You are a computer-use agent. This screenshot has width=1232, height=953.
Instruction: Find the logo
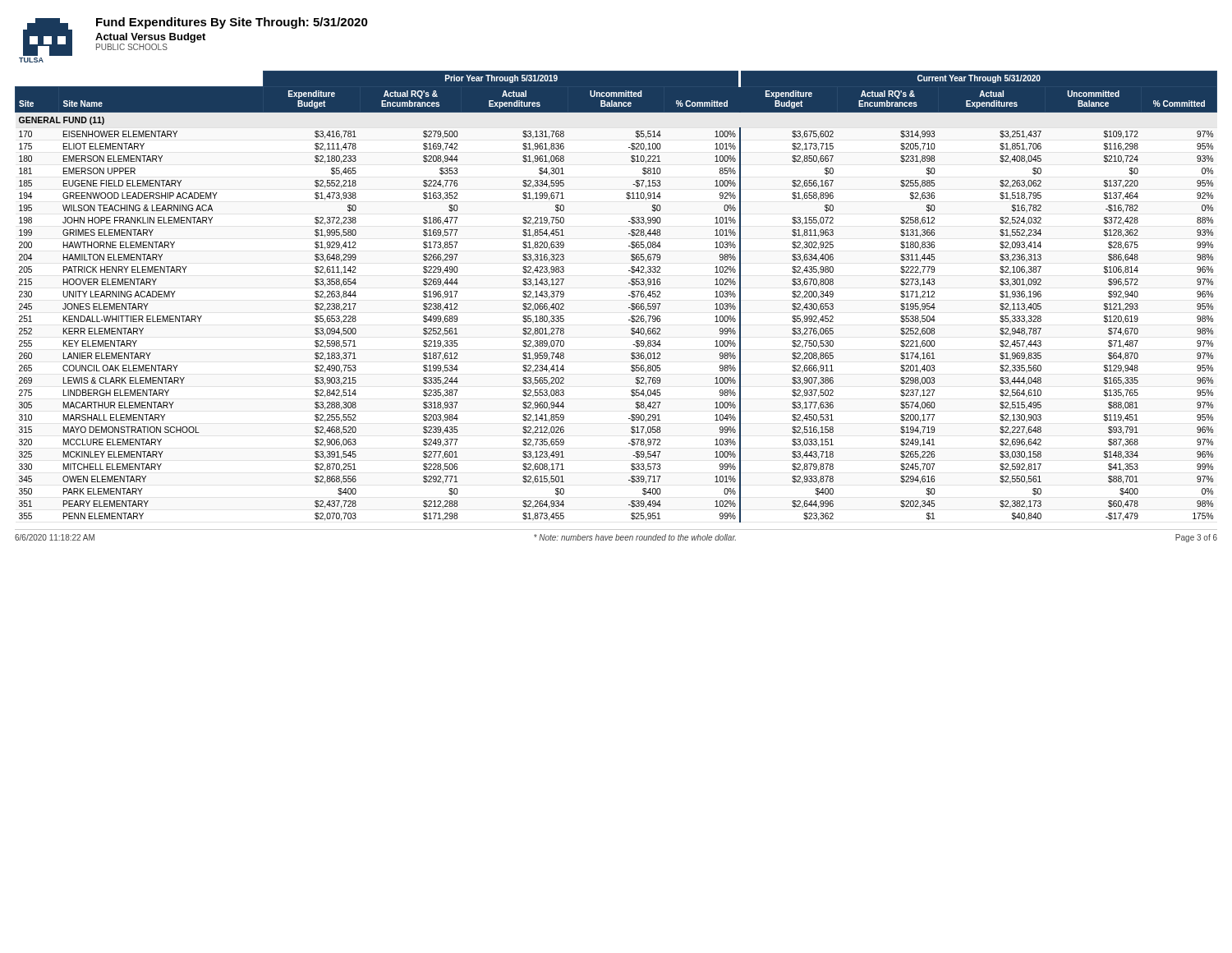[52, 39]
